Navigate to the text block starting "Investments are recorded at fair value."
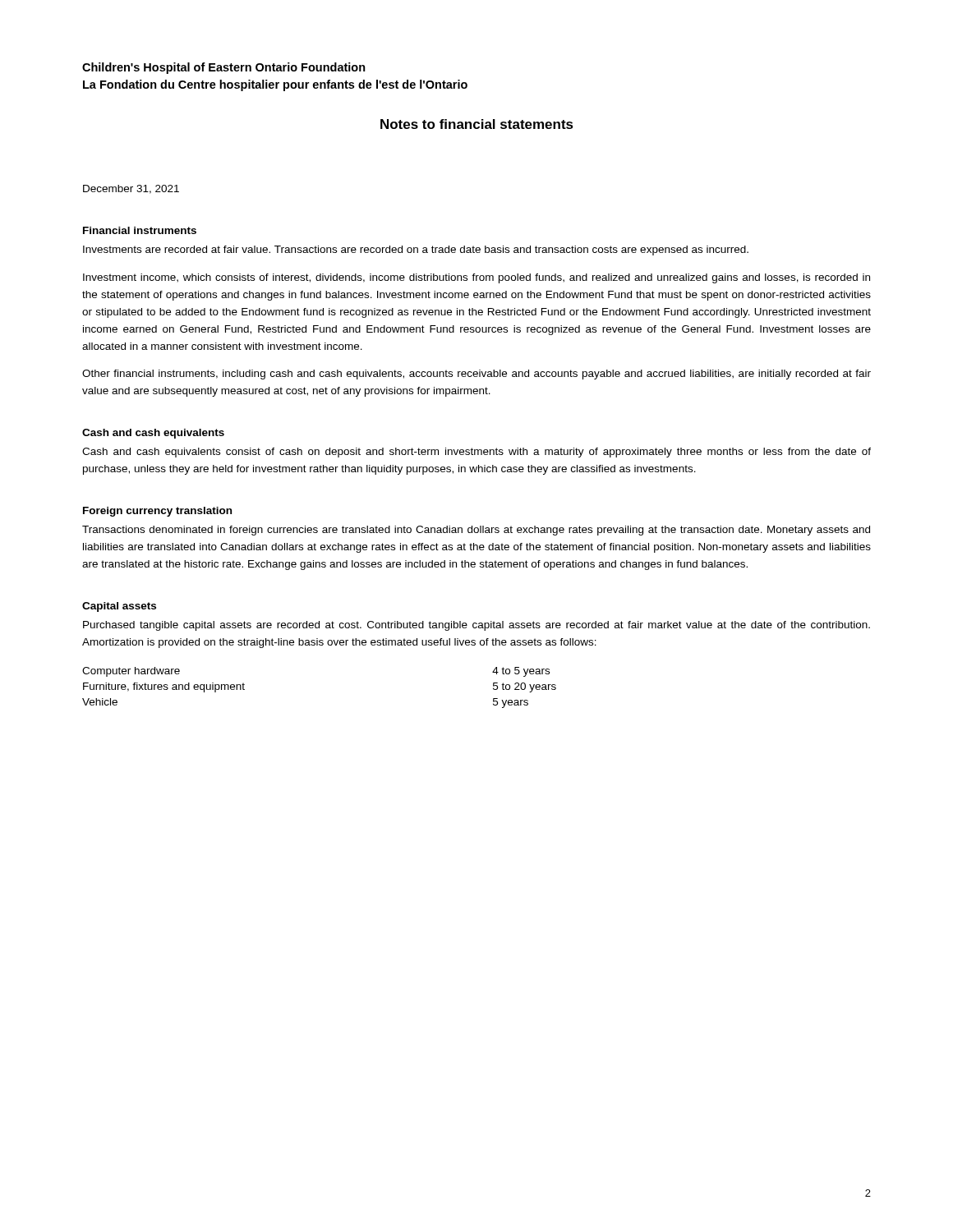 476,250
